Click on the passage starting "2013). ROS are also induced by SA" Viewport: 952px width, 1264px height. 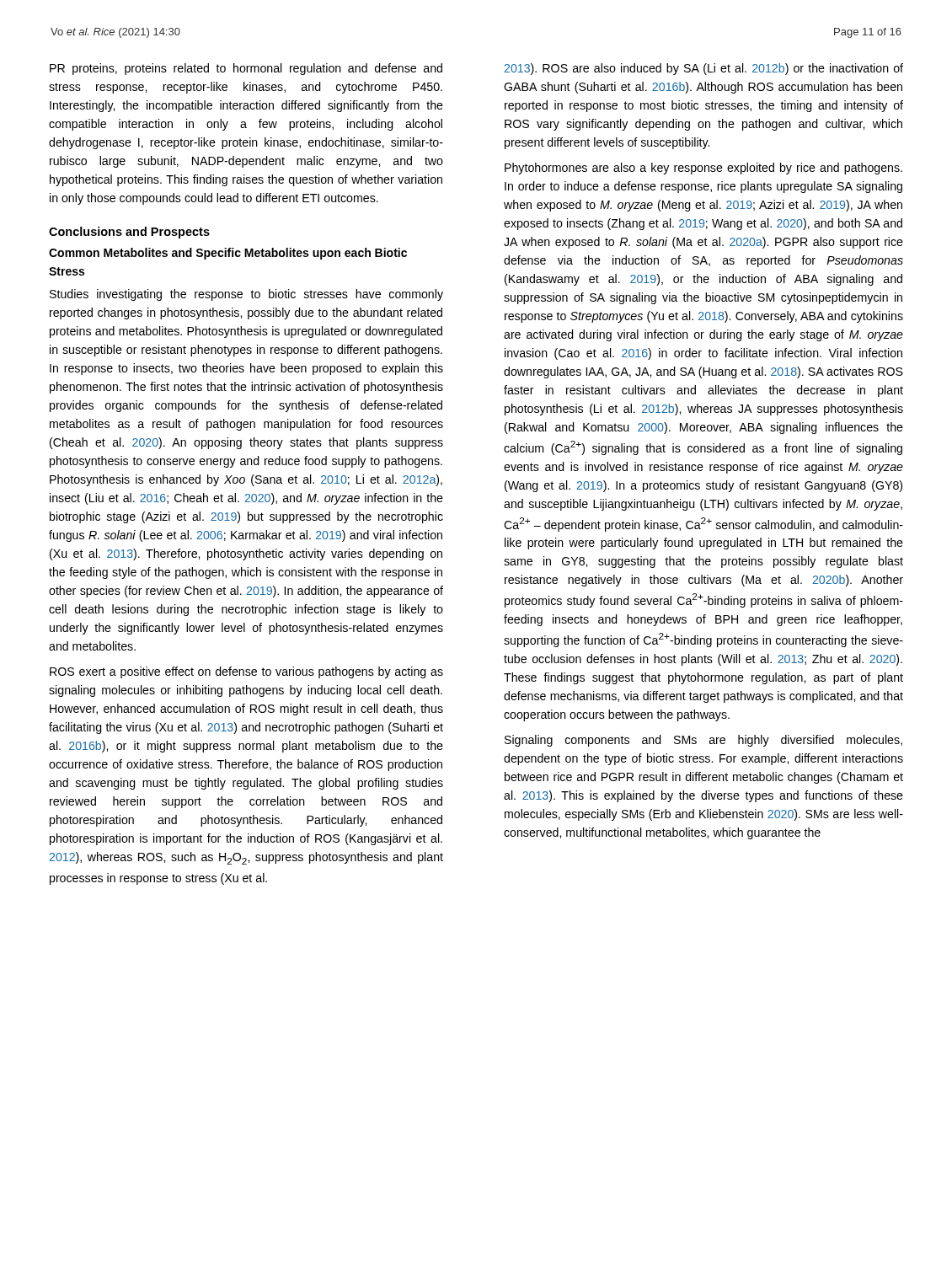(x=703, y=450)
